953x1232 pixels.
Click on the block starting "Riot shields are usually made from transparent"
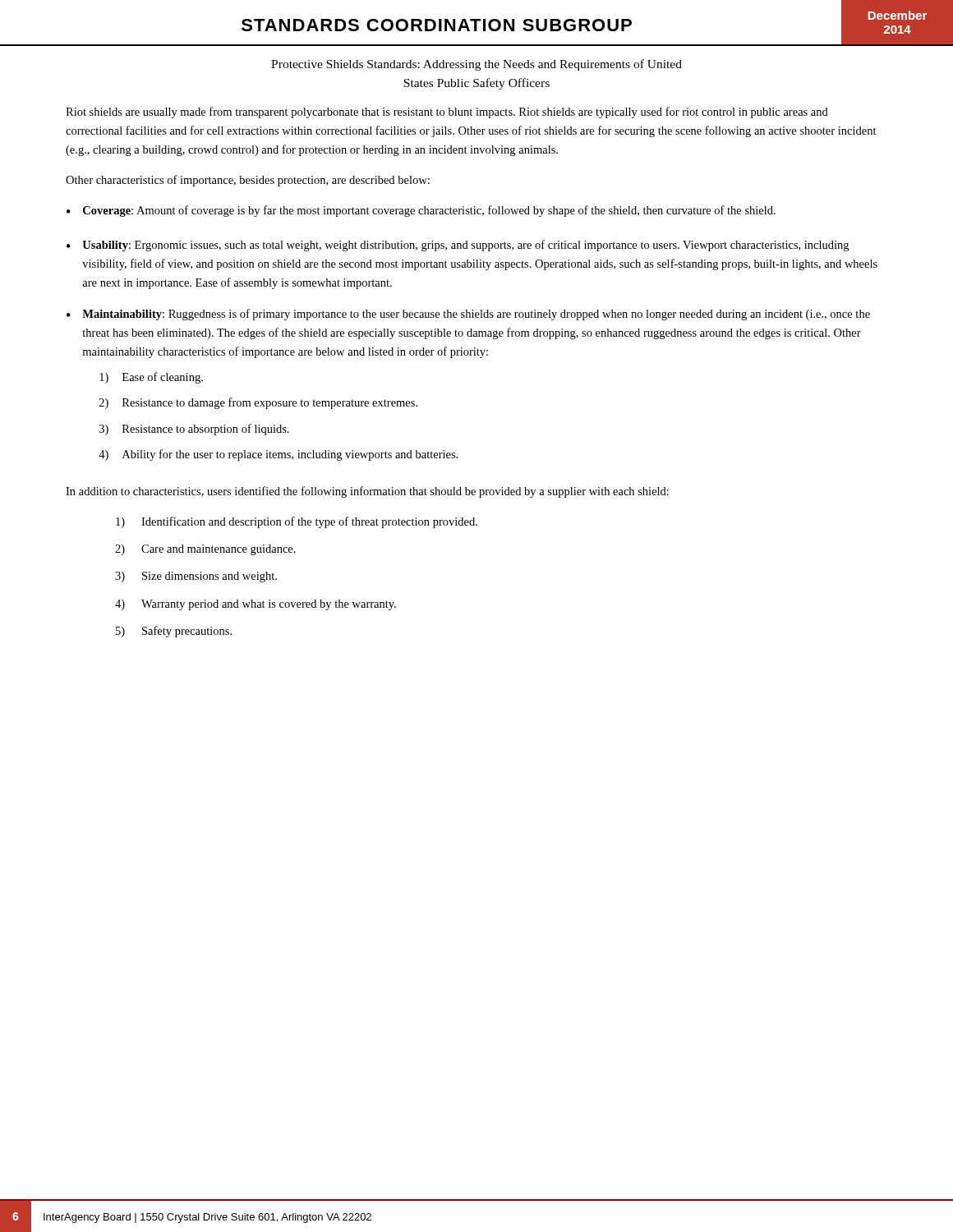pyautogui.click(x=471, y=130)
